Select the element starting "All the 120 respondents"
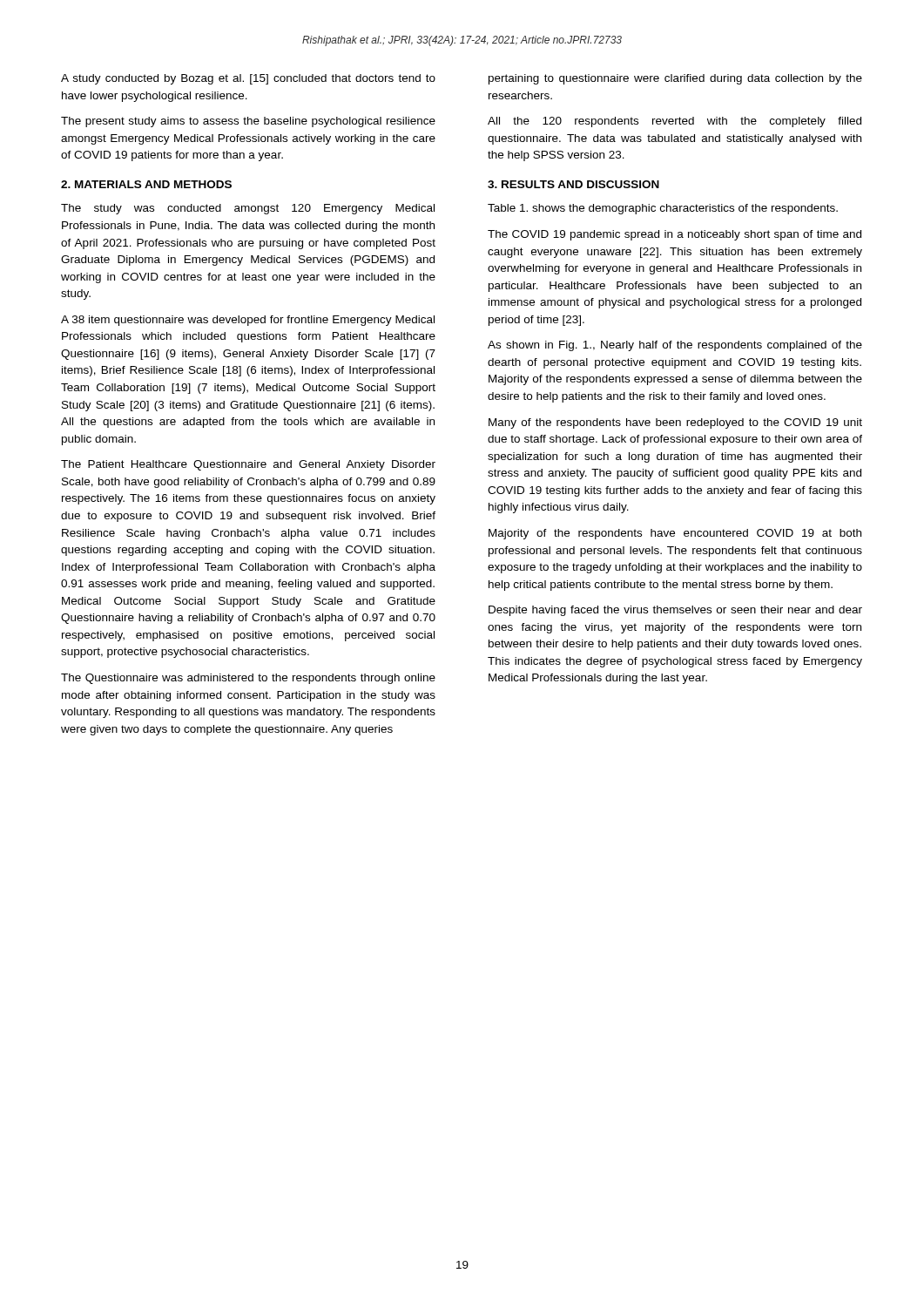 [x=675, y=138]
